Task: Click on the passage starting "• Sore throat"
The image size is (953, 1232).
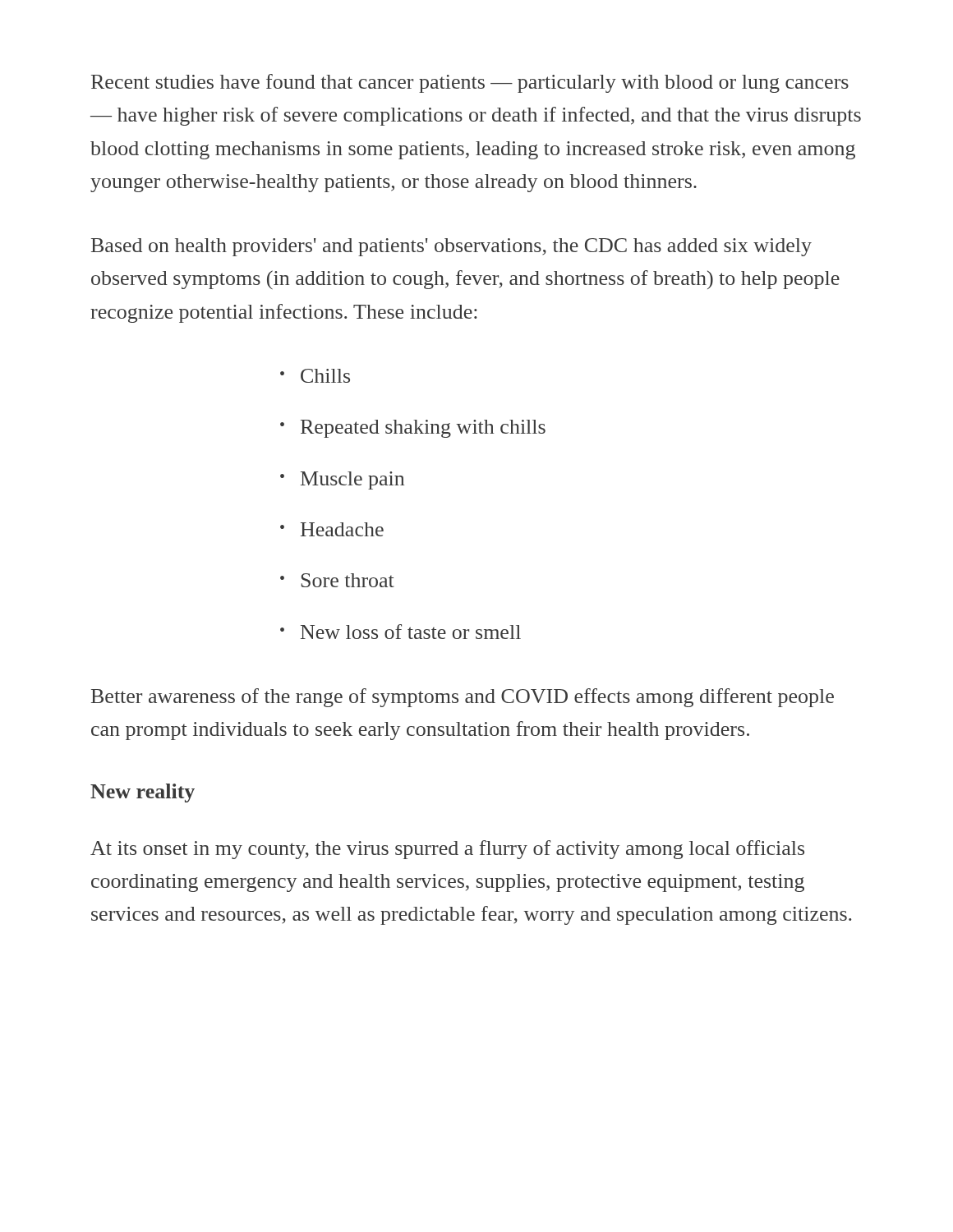Action: (337, 581)
